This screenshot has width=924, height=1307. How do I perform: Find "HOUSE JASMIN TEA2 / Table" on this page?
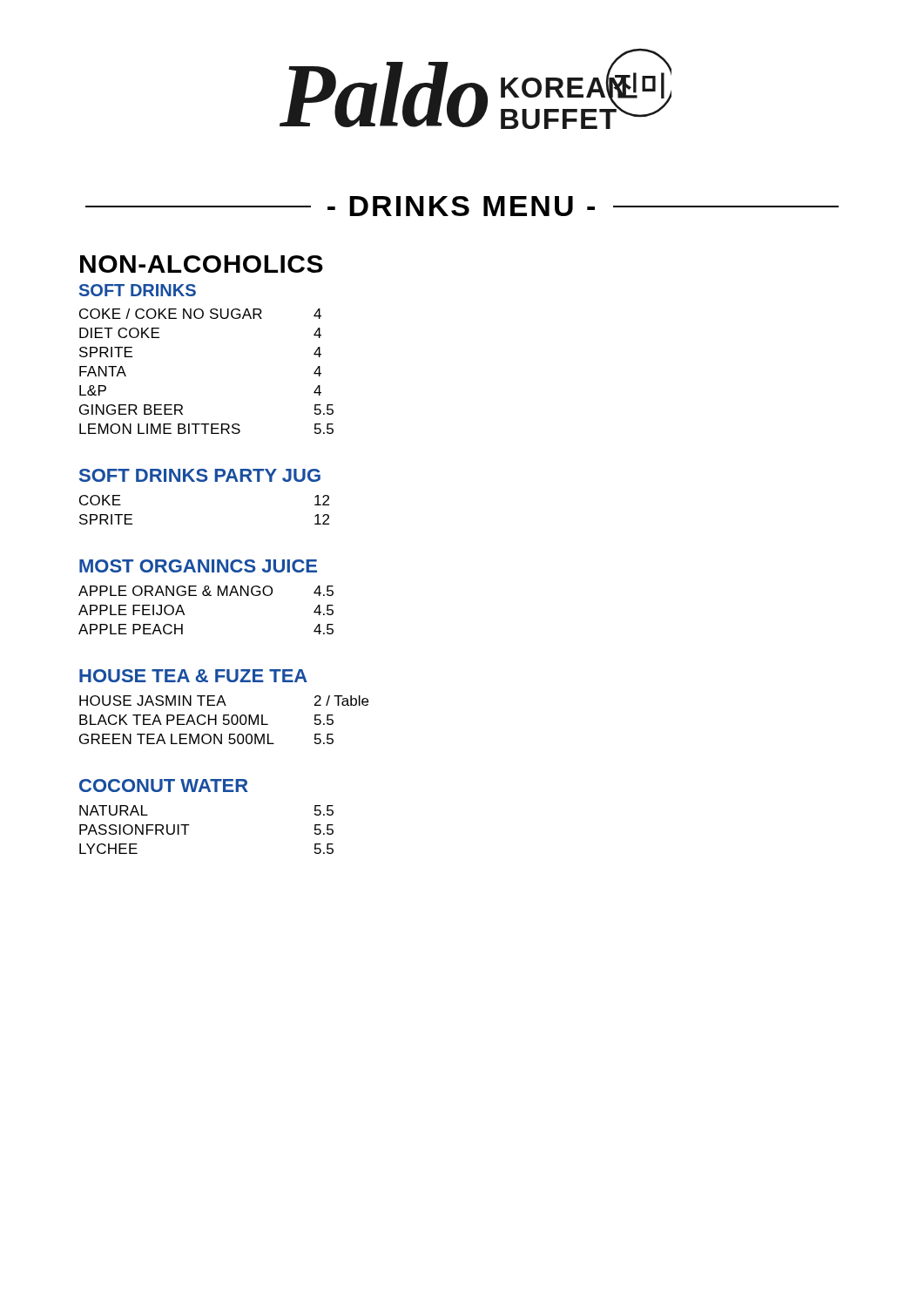pos(224,701)
